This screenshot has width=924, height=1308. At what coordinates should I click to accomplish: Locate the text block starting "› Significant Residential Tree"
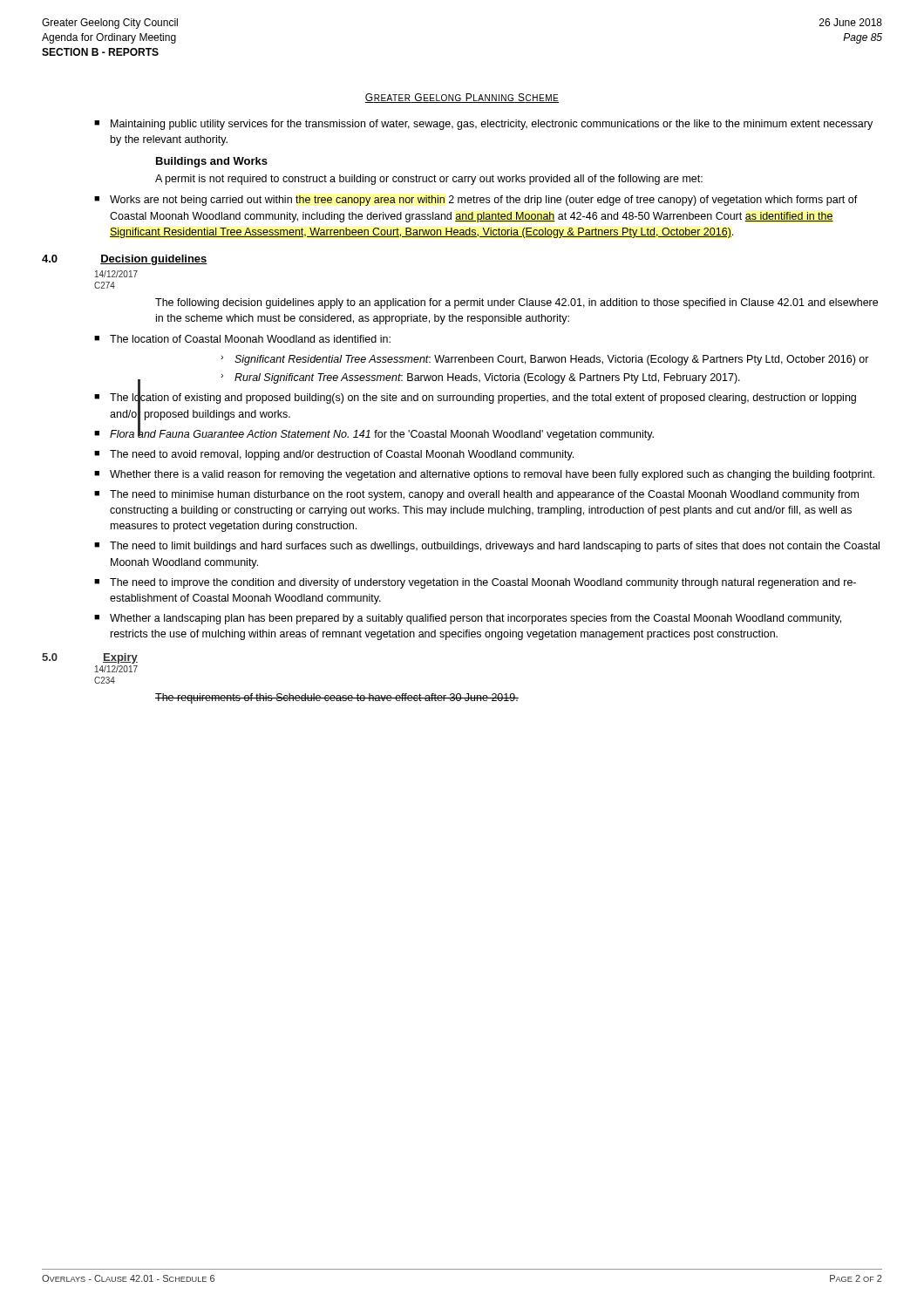tap(551, 359)
